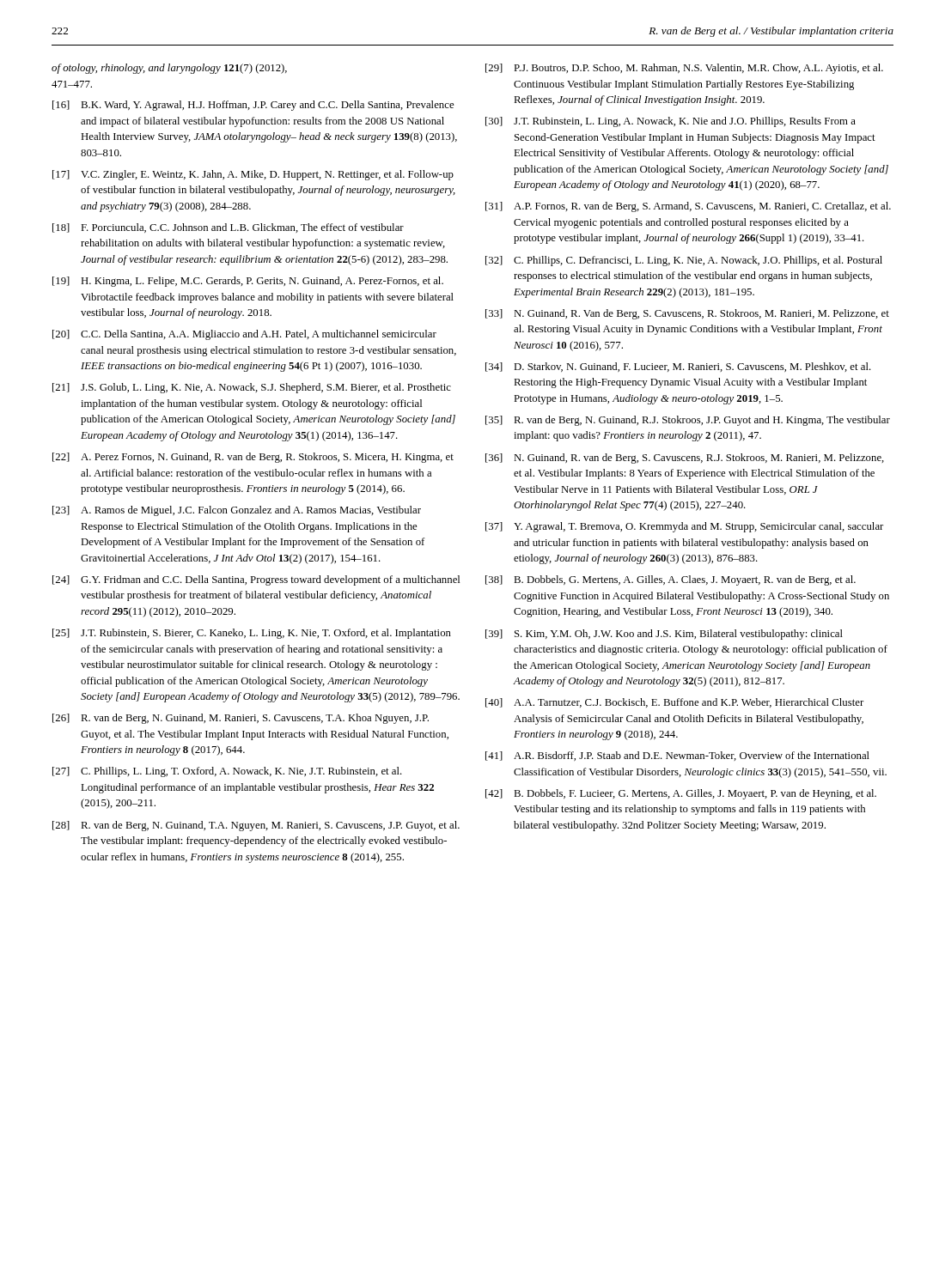
Task: Find the list item that reads "[39] S. Kim, Y.M. Oh,"
Action: 689,657
